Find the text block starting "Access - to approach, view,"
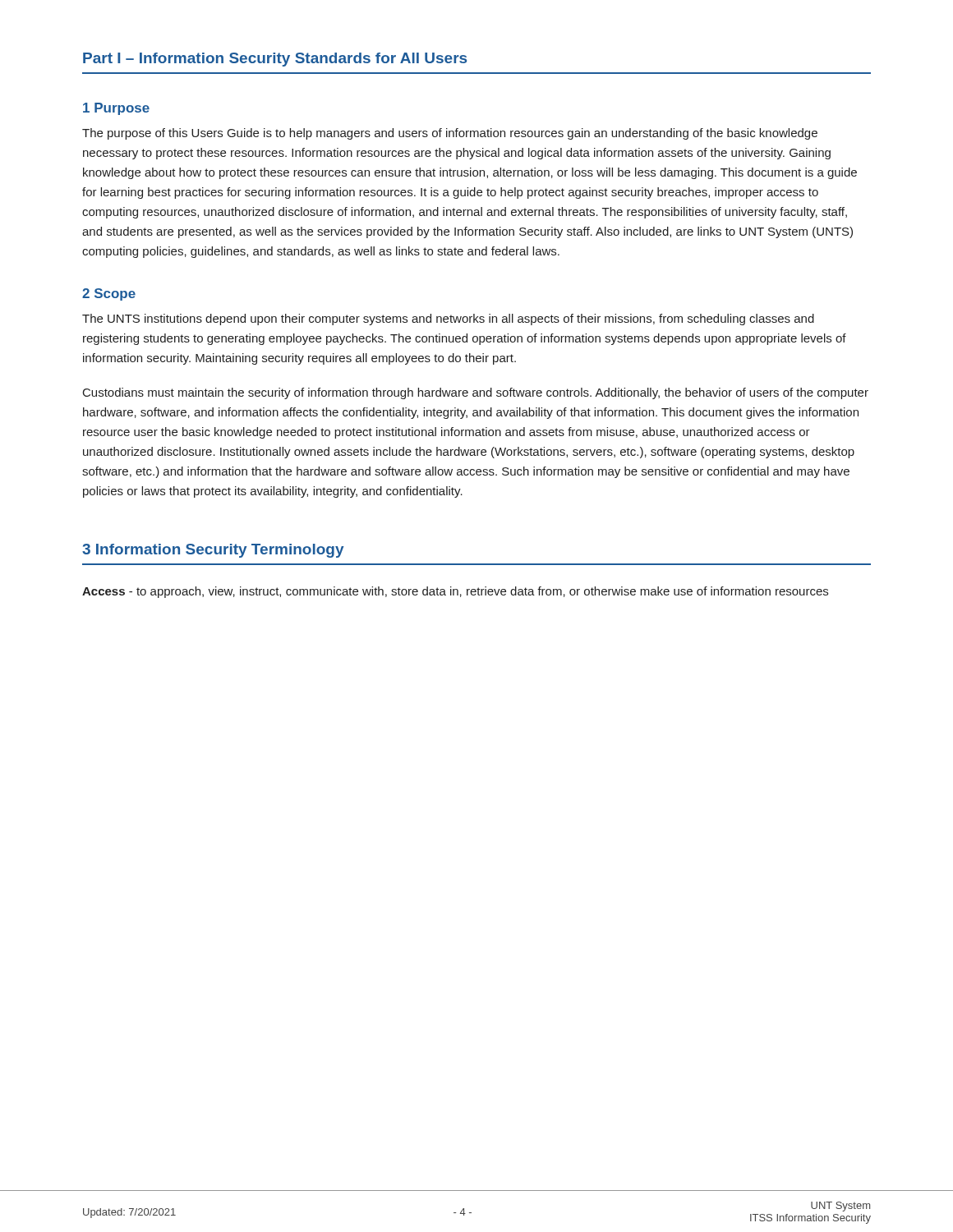 pyautogui.click(x=455, y=591)
